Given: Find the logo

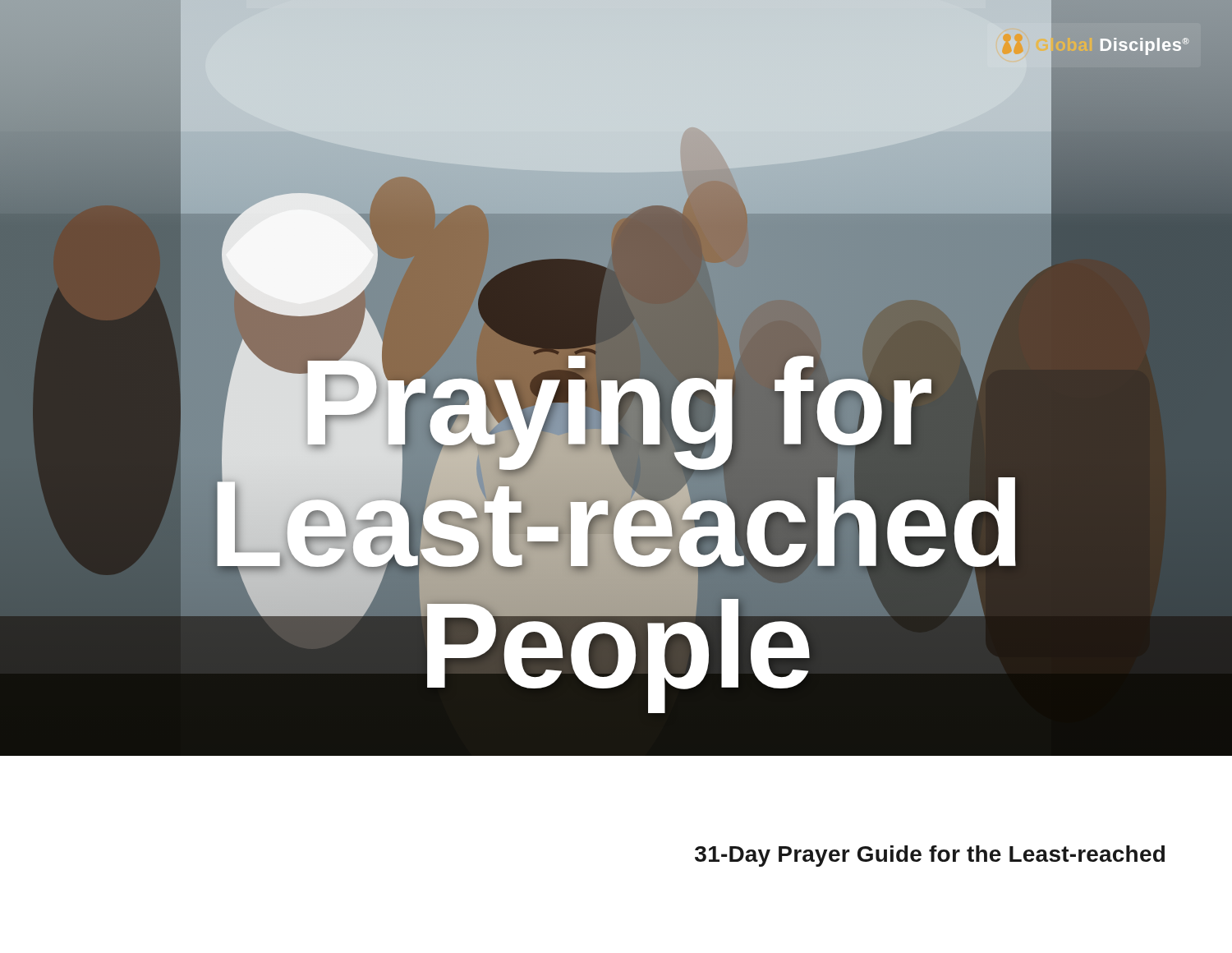Looking at the screenshot, I should pos(1094,45).
